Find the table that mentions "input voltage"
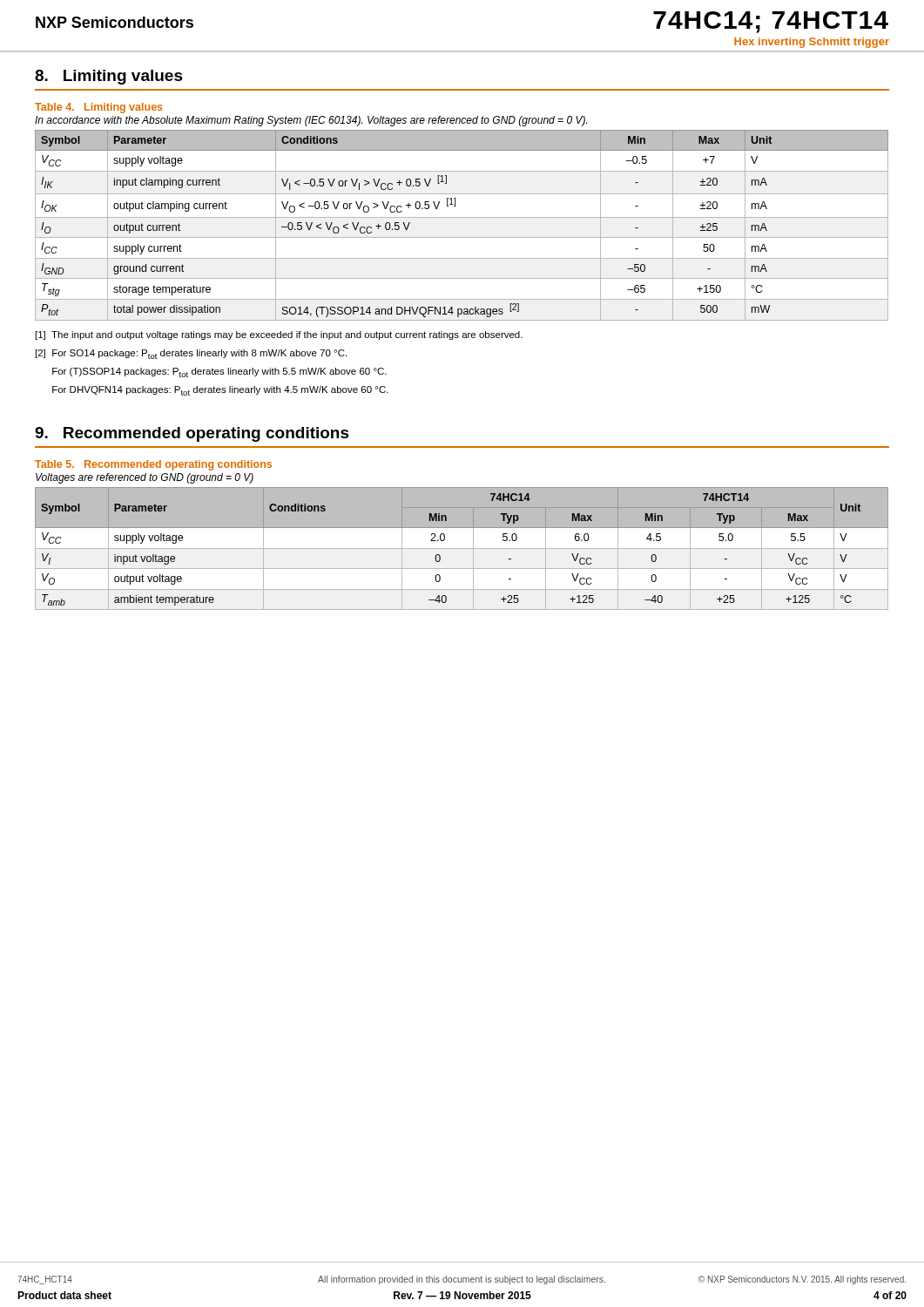 click(x=462, y=549)
